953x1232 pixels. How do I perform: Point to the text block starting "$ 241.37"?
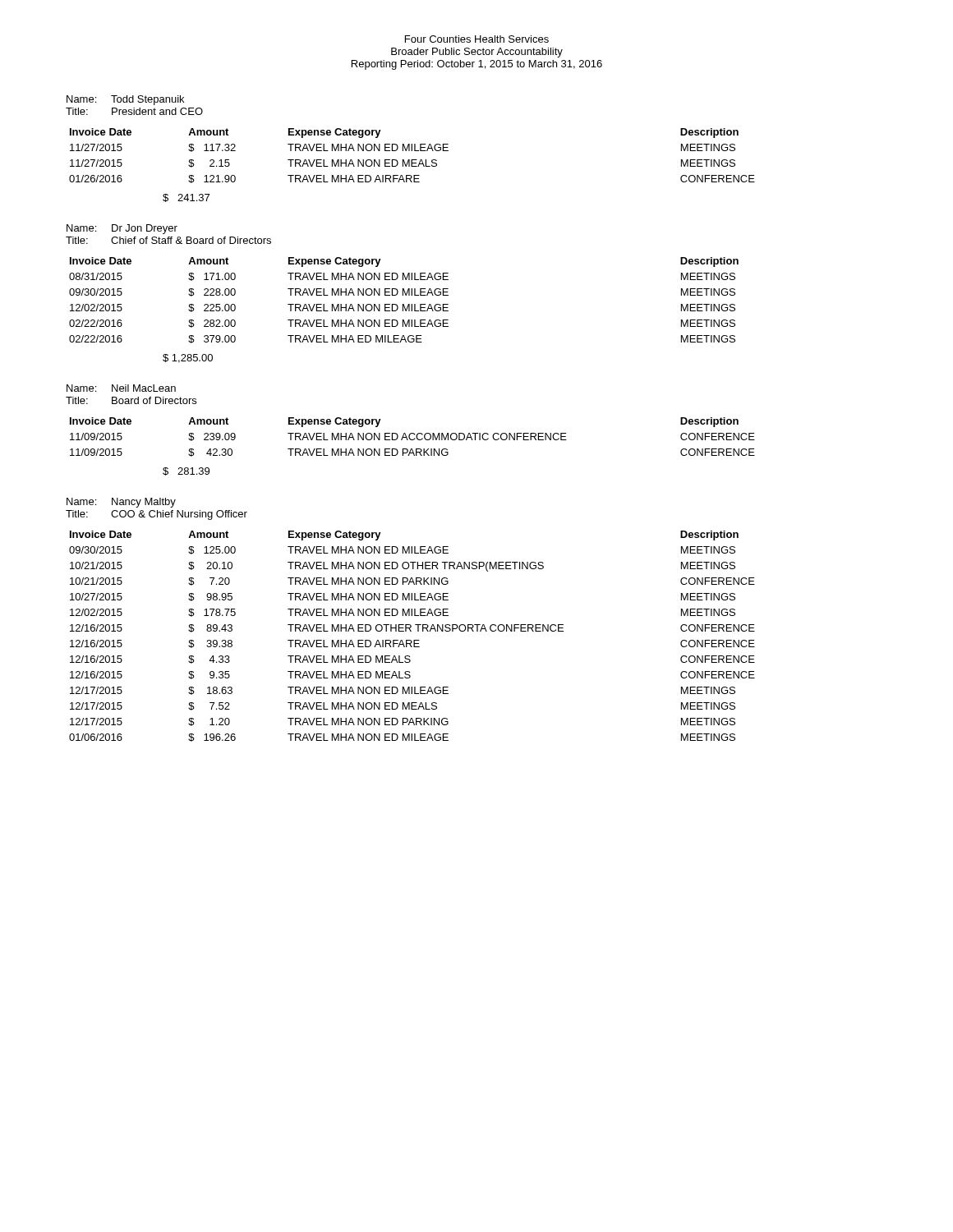[x=186, y=197]
